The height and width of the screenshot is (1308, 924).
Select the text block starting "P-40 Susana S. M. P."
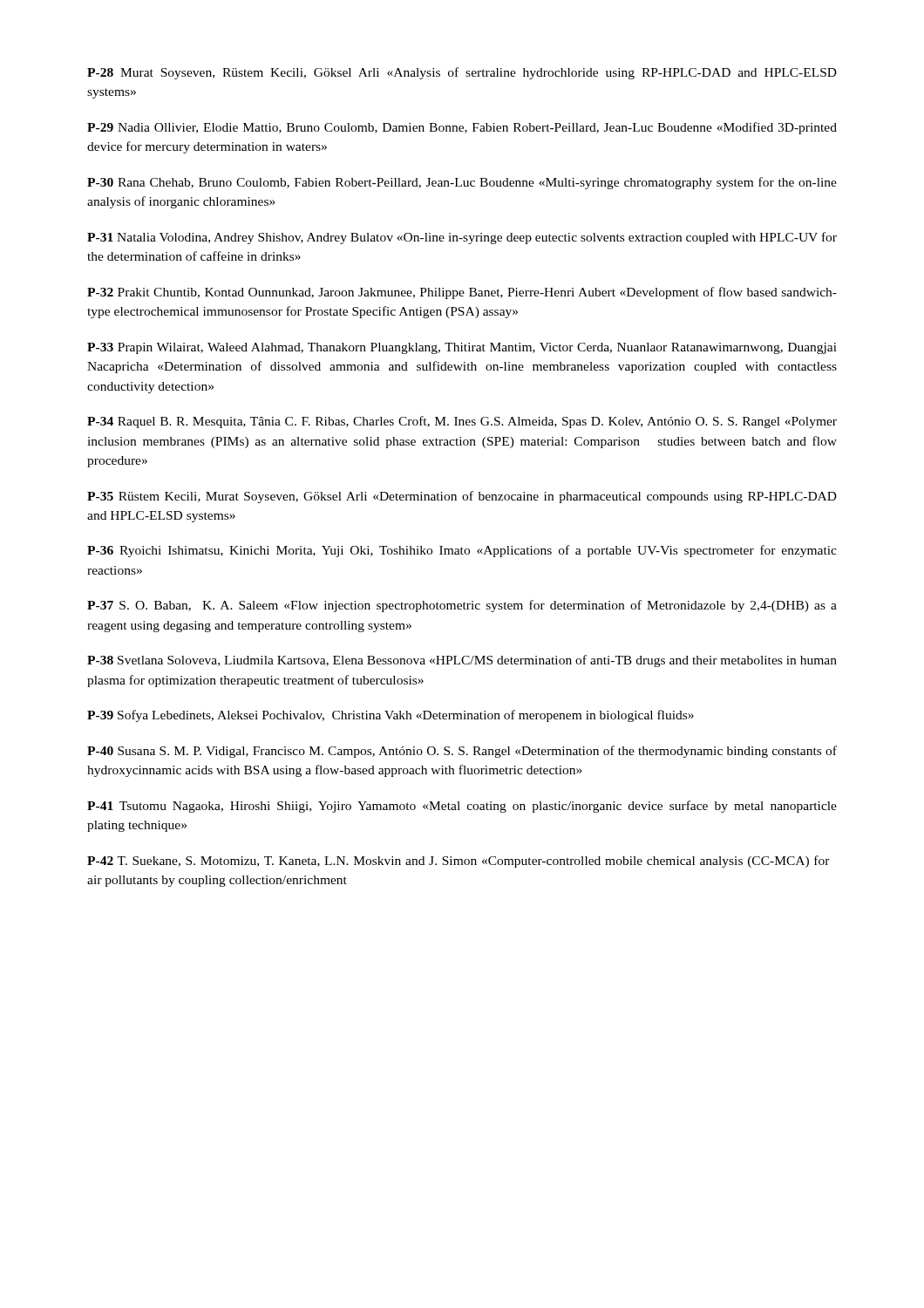coord(462,760)
